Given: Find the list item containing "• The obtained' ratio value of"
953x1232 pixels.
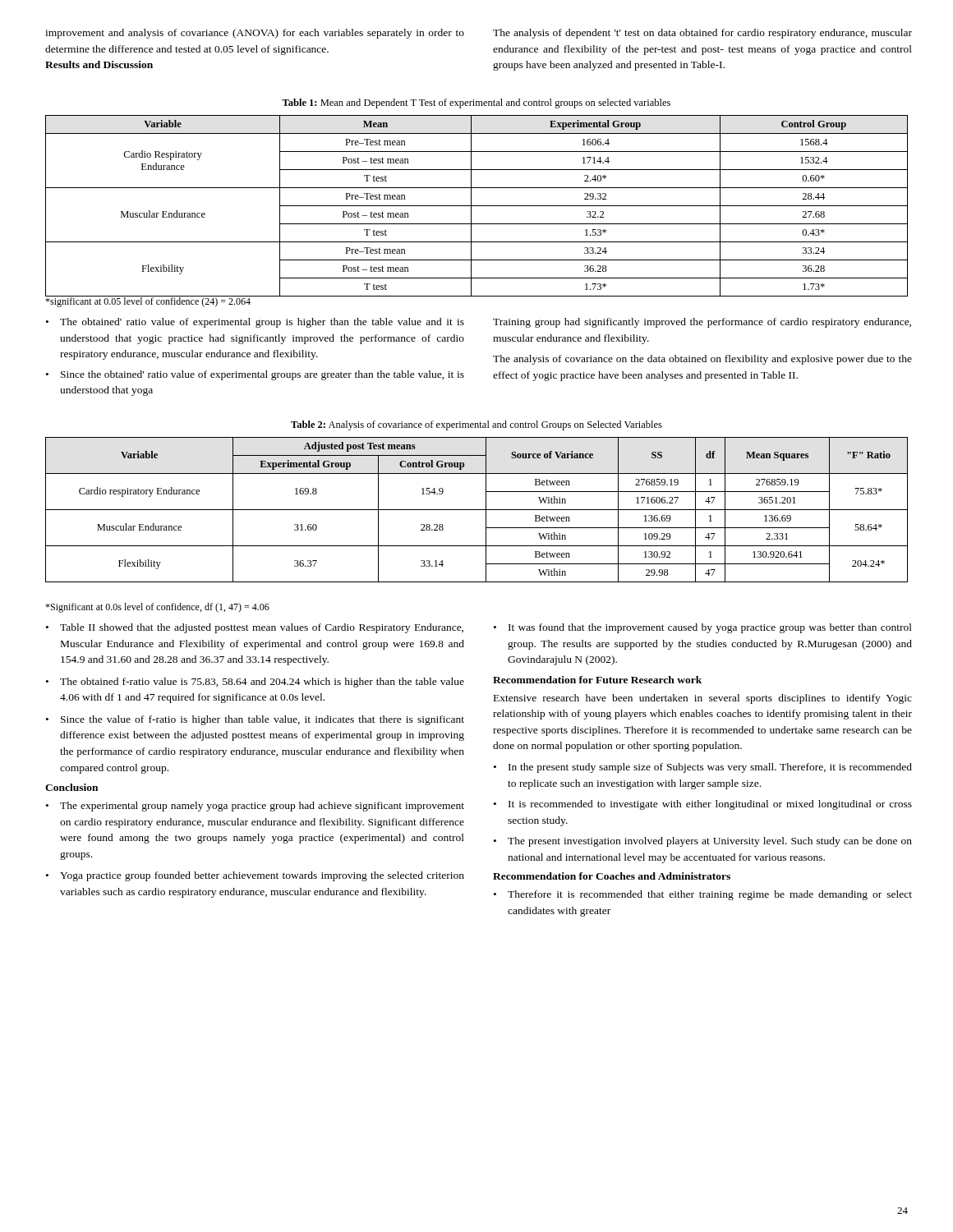Looking at the screenshot, I should [255, 338].
